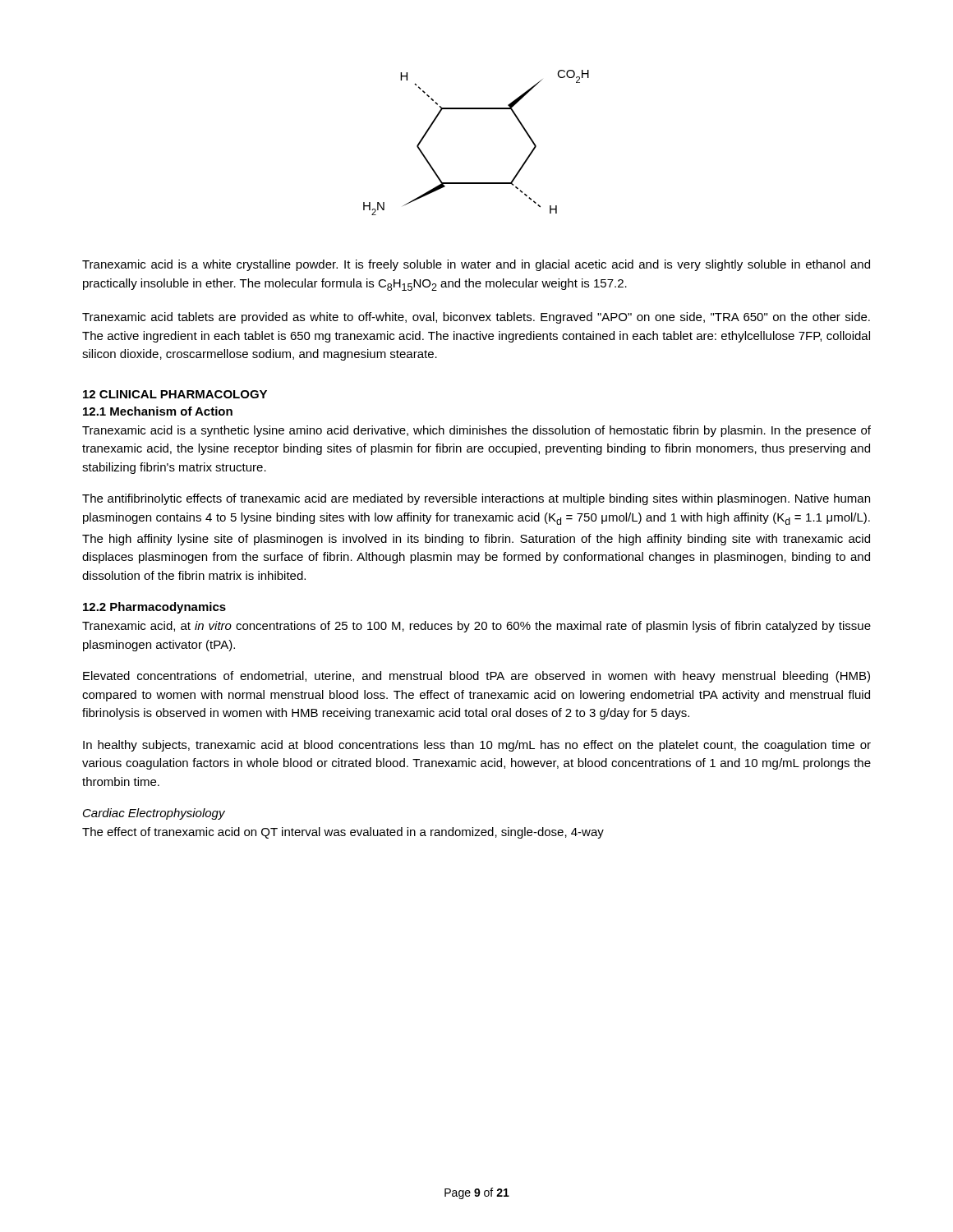The height and width of the screenshot is (1232, 953).
Task: Click the illustration
Action: (x=476, y=141)
